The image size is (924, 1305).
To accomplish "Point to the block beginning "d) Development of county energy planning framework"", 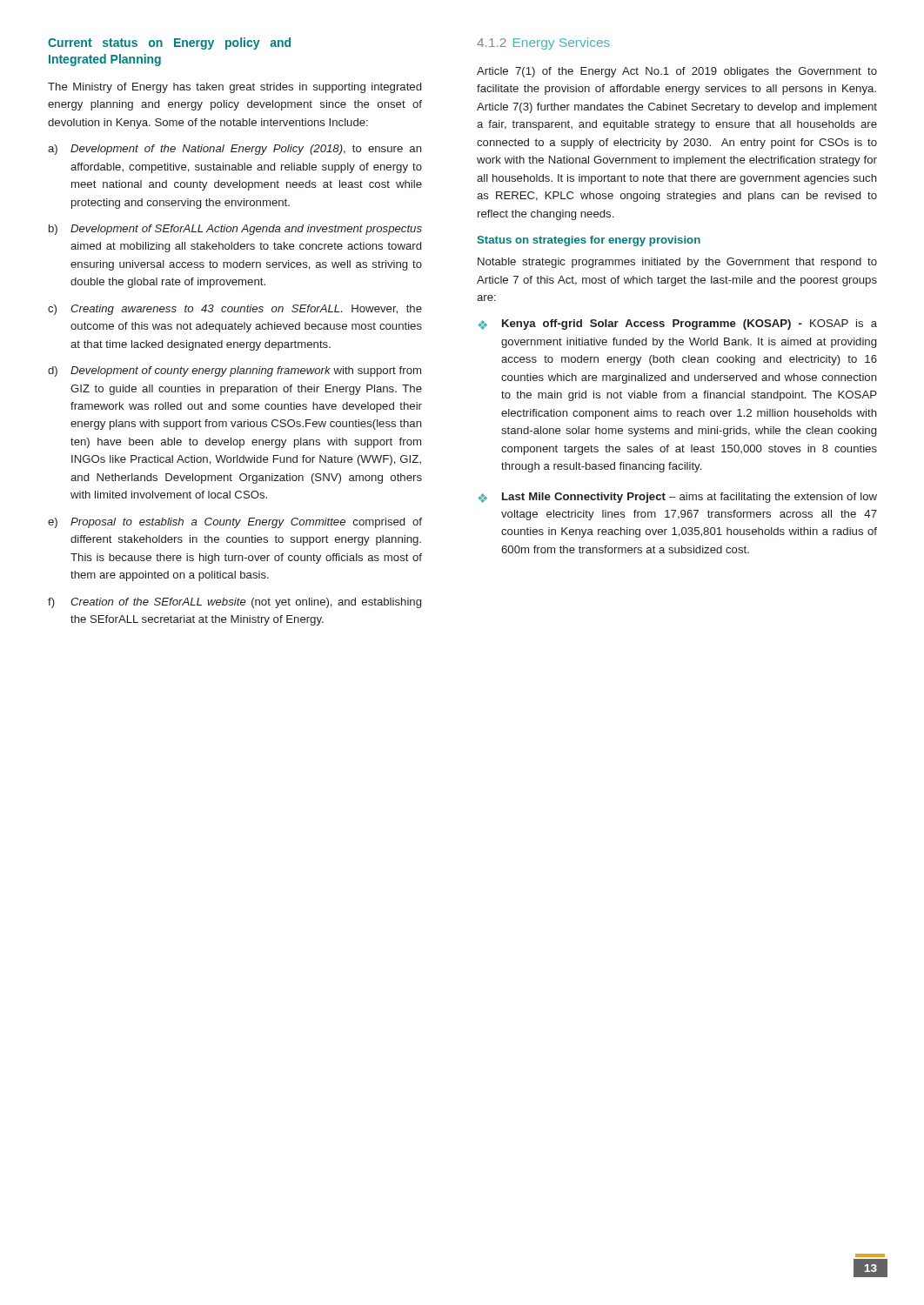I will (x=235, y=433).
